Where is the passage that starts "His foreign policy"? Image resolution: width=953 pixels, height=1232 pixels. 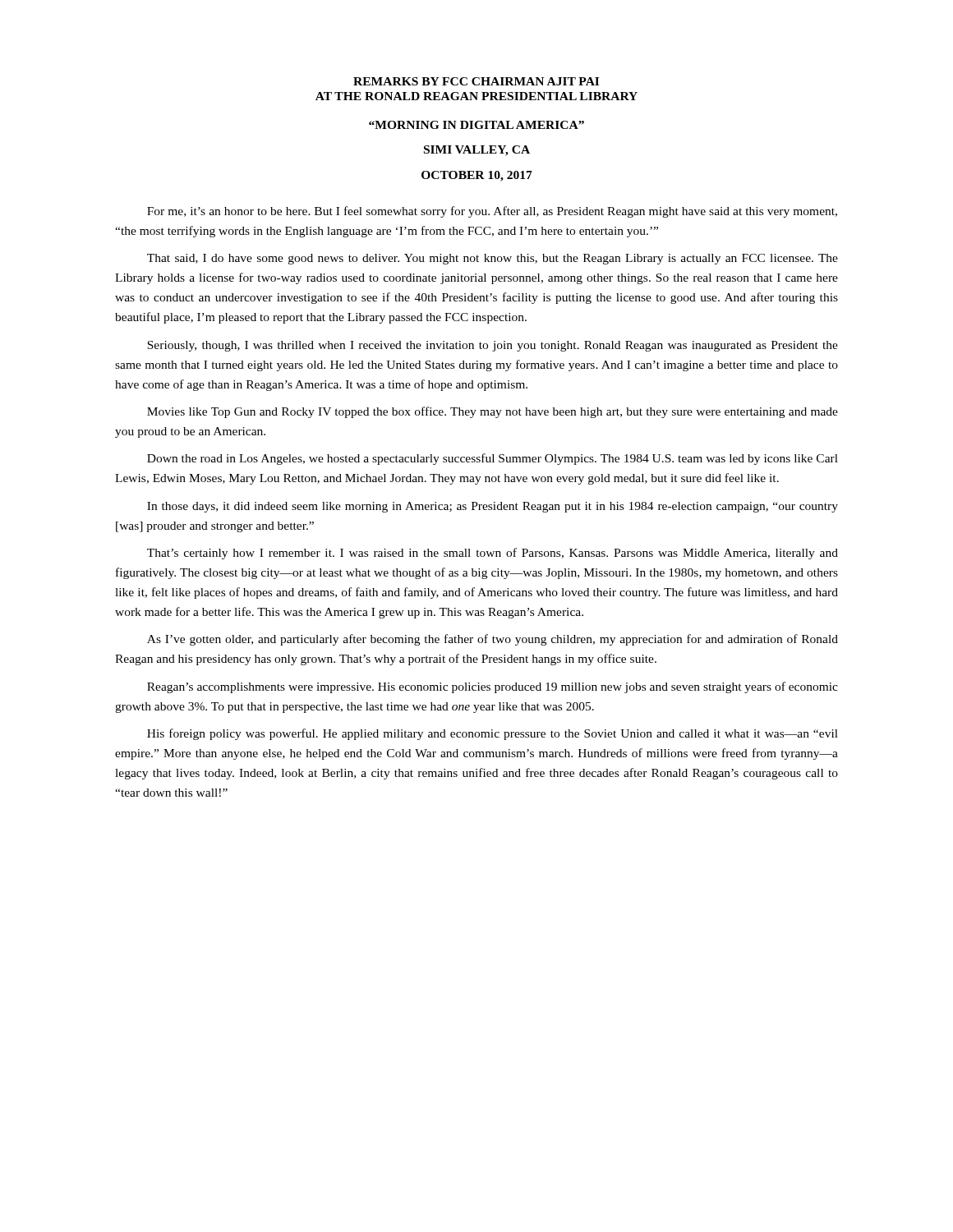point(476,763)
